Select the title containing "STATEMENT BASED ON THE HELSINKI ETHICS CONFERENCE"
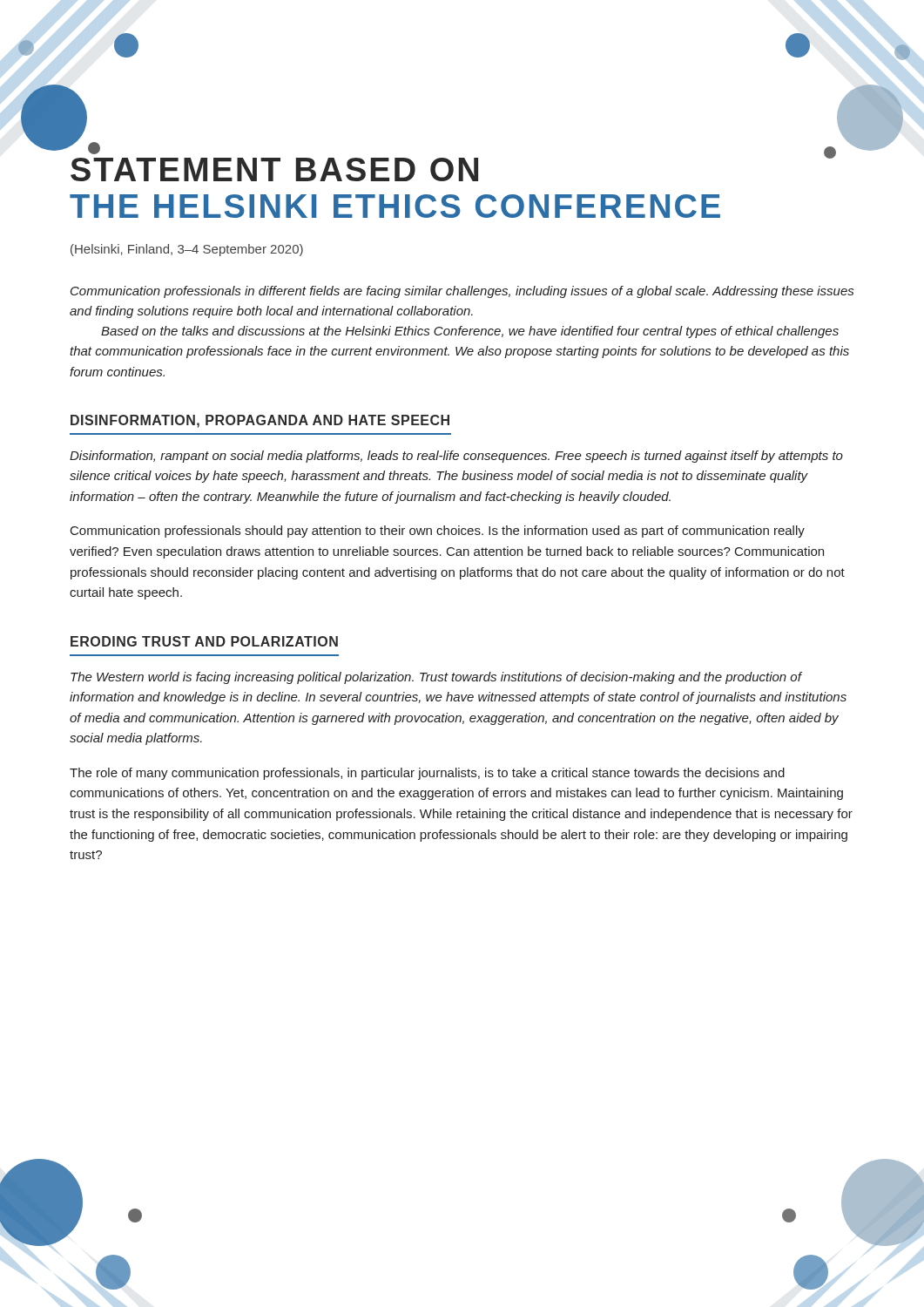 462,189
